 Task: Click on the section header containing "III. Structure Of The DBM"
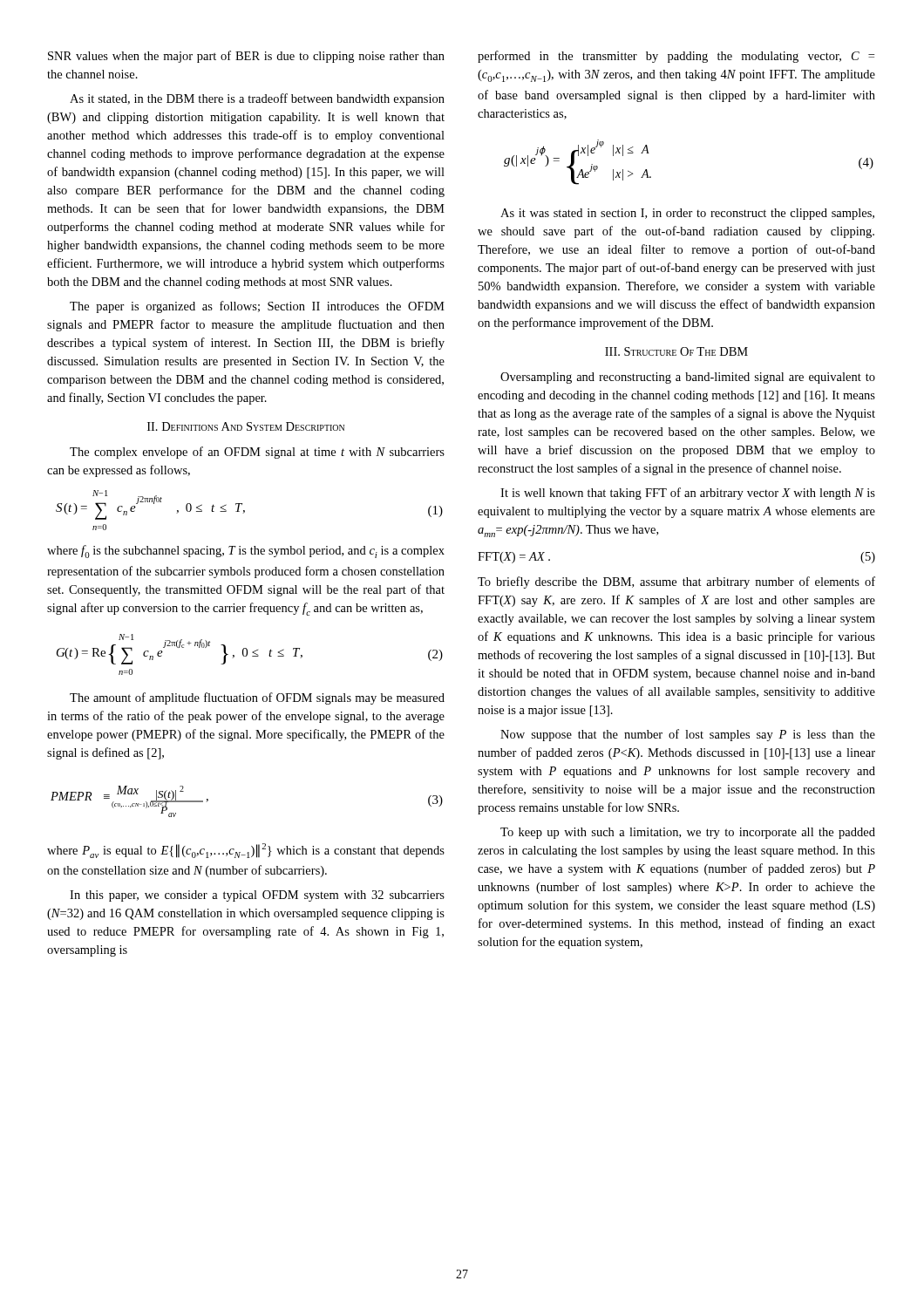point(676,352)
